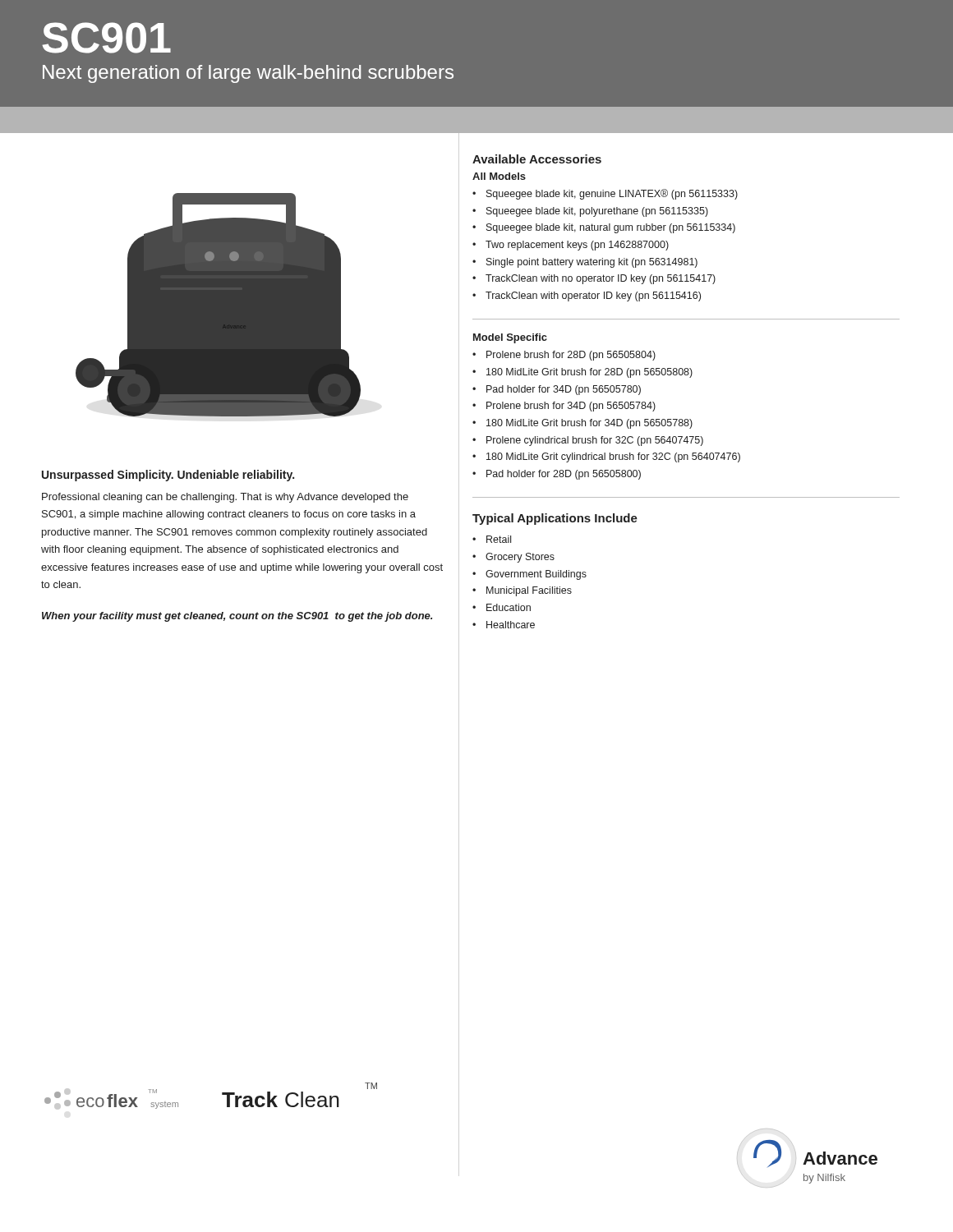Image resolution: width=953 pixels, height=1232 pixels.
Task: Find the region starting "All Models"
Action: pos(499,176)
